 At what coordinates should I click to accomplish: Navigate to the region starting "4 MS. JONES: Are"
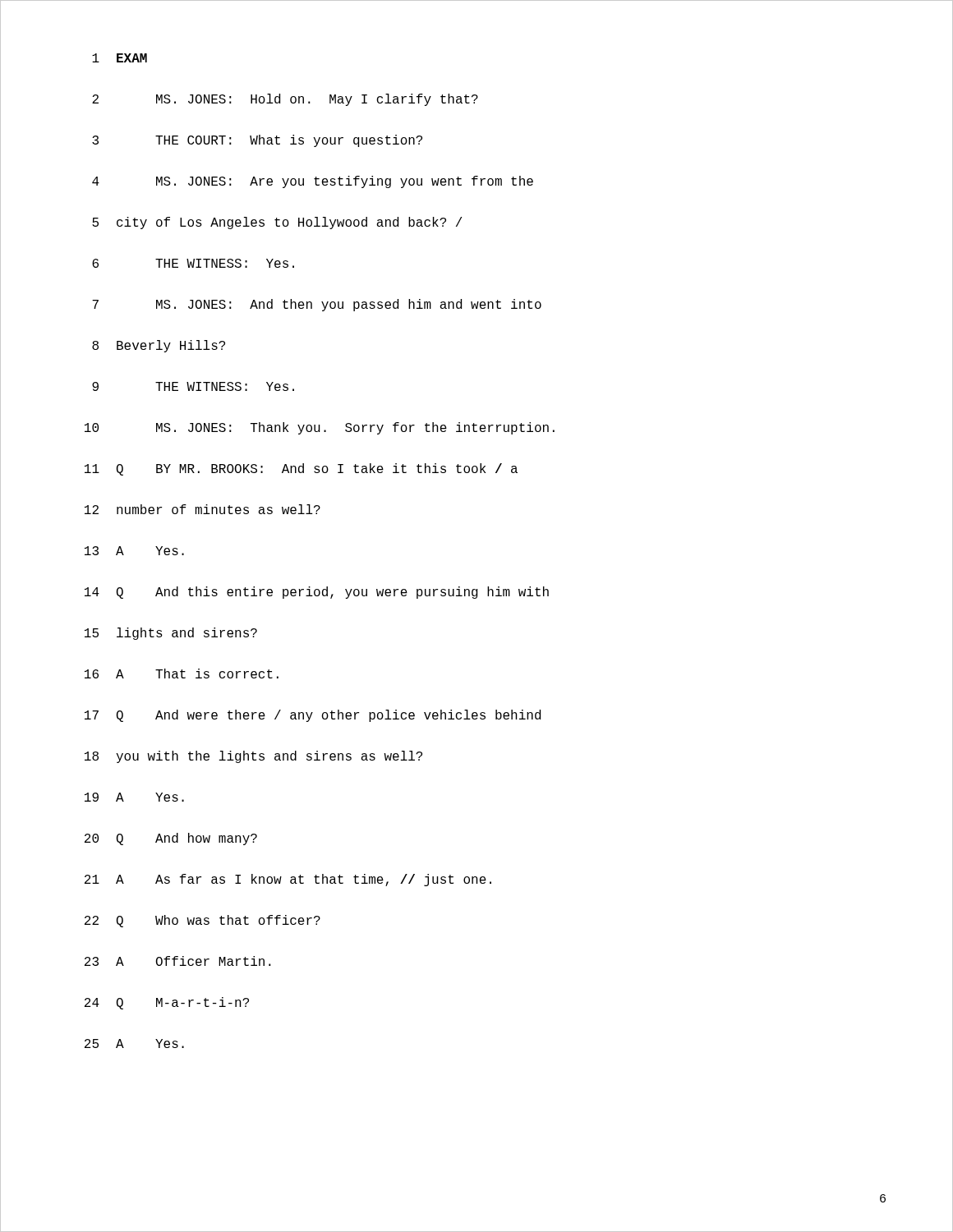tap(476, 182)
